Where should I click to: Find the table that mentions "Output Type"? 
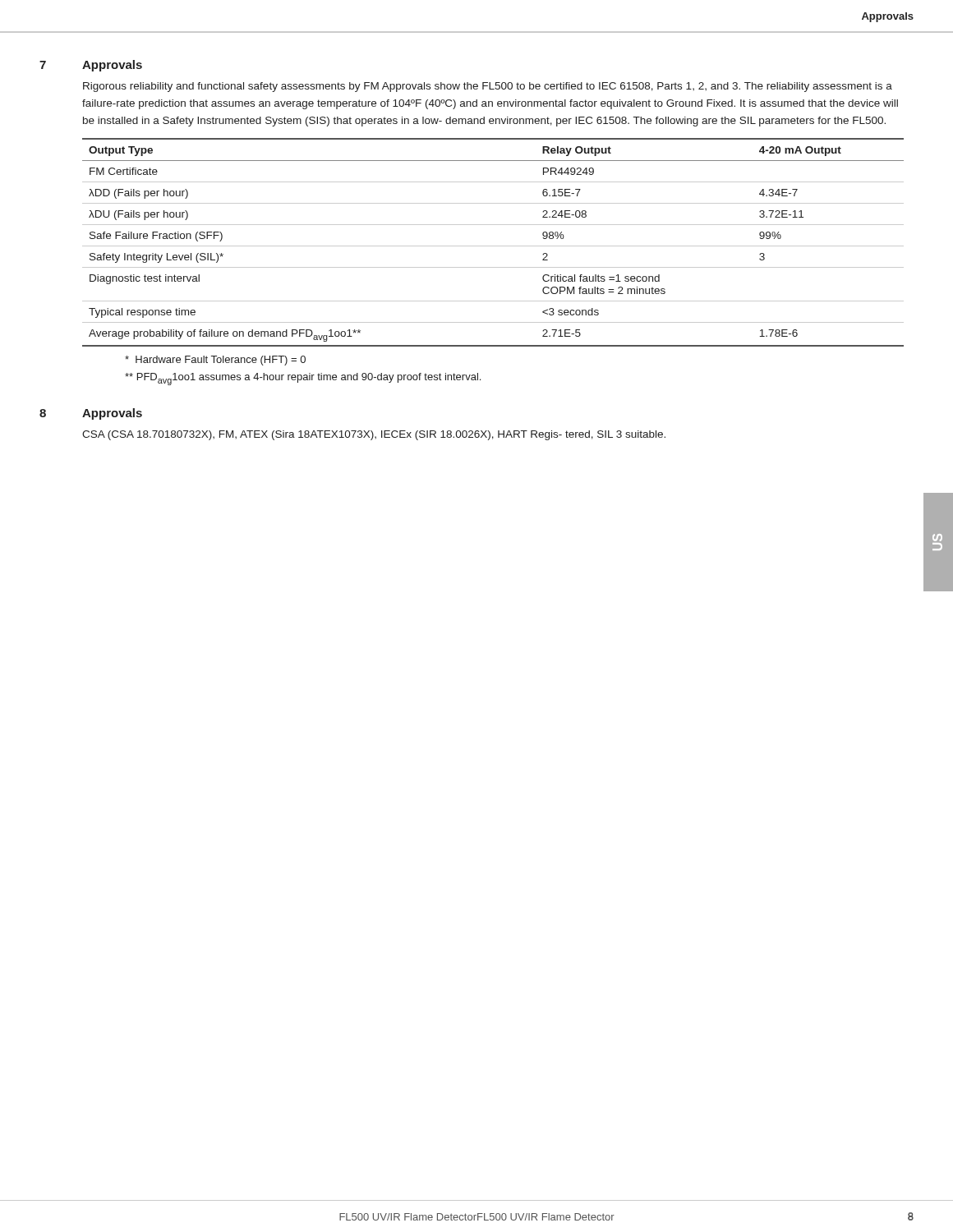coord(493,242)
